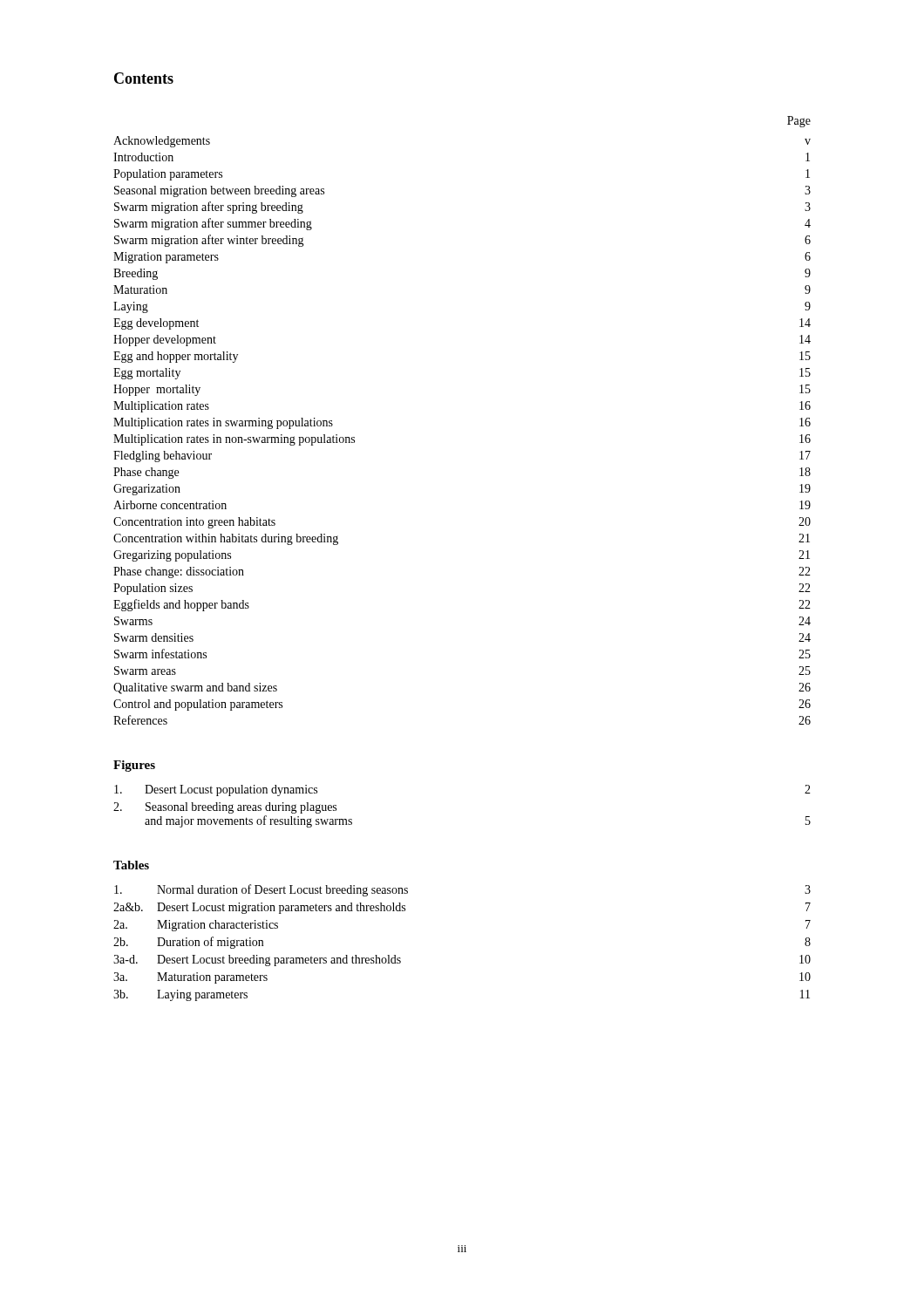Screen dimensions: 1308x924
Task: Select the table that reads "Seasonal breeding areas"
Action: coord(462,805)
